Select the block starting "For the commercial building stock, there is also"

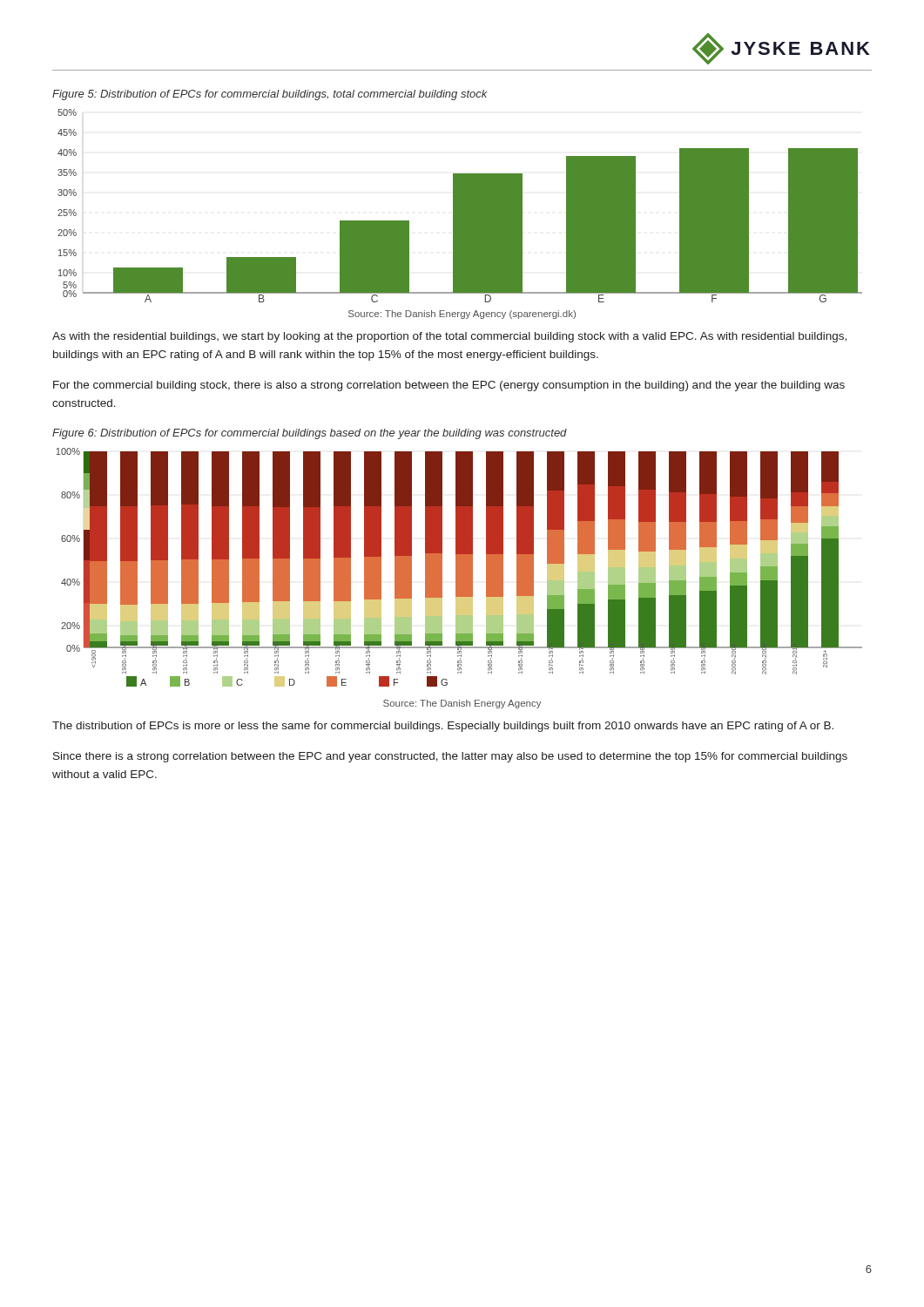[449, 394]
